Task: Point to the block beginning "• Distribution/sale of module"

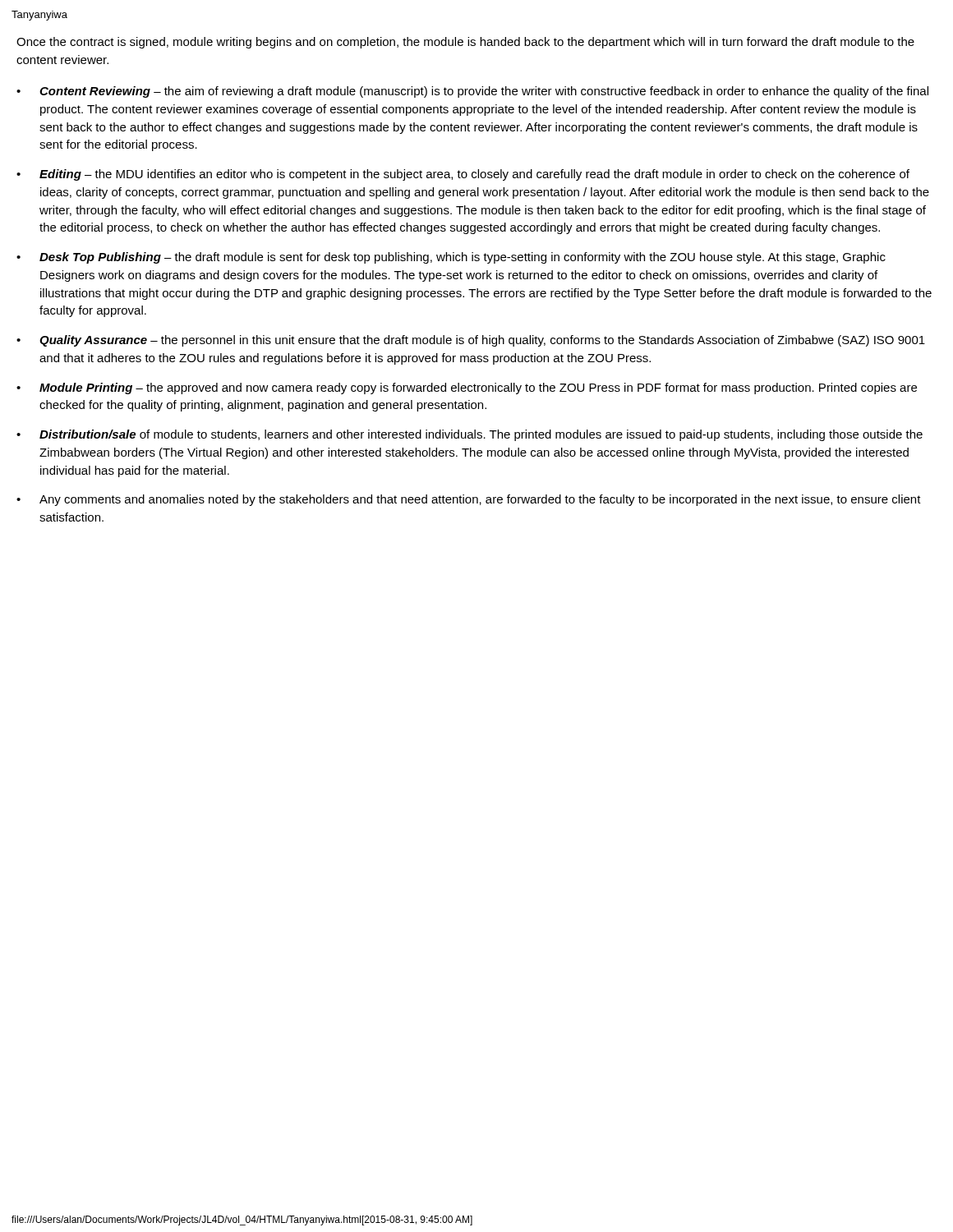Action: (476, 452)
